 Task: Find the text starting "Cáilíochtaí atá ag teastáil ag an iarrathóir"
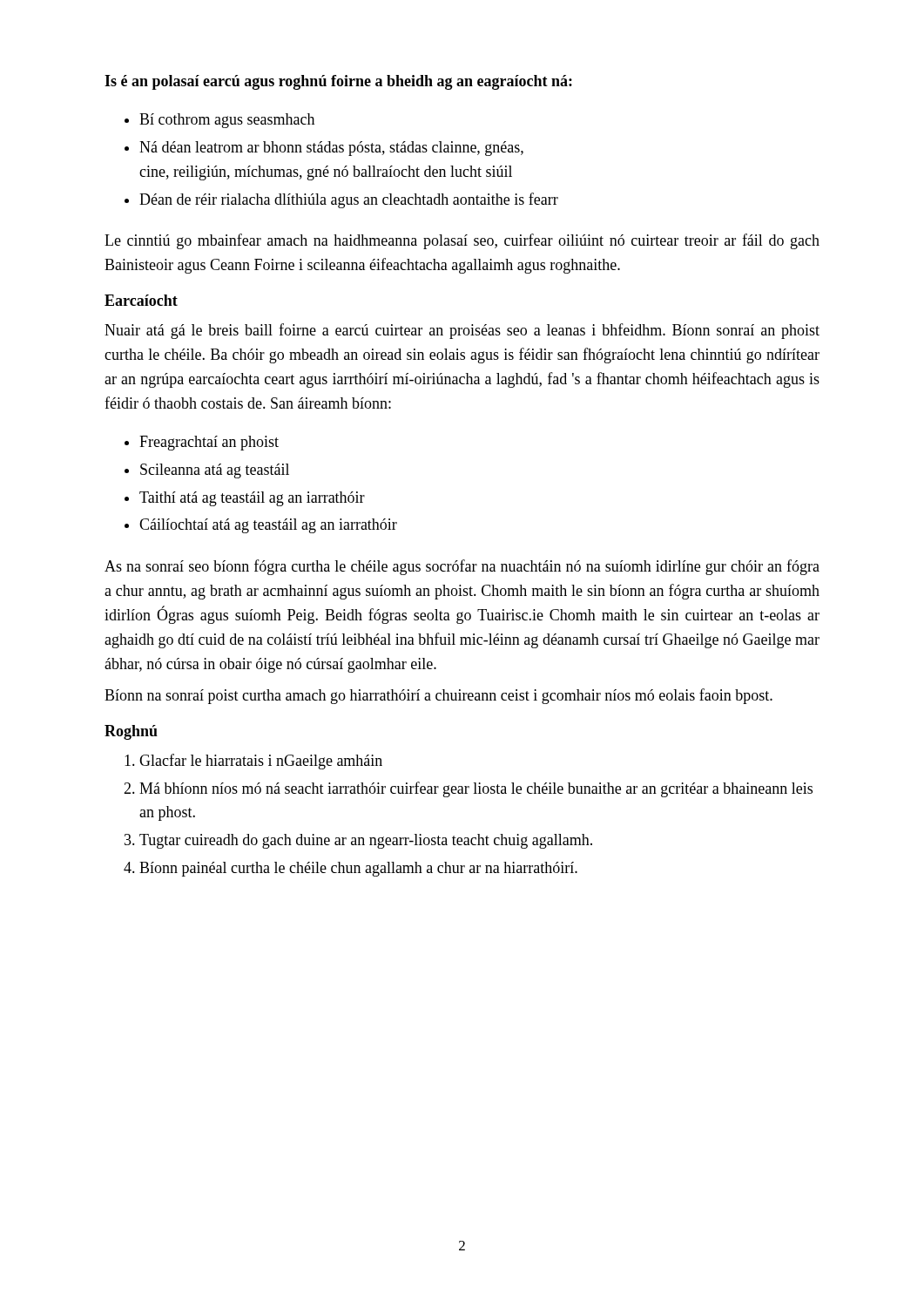[x=268, y=525]
